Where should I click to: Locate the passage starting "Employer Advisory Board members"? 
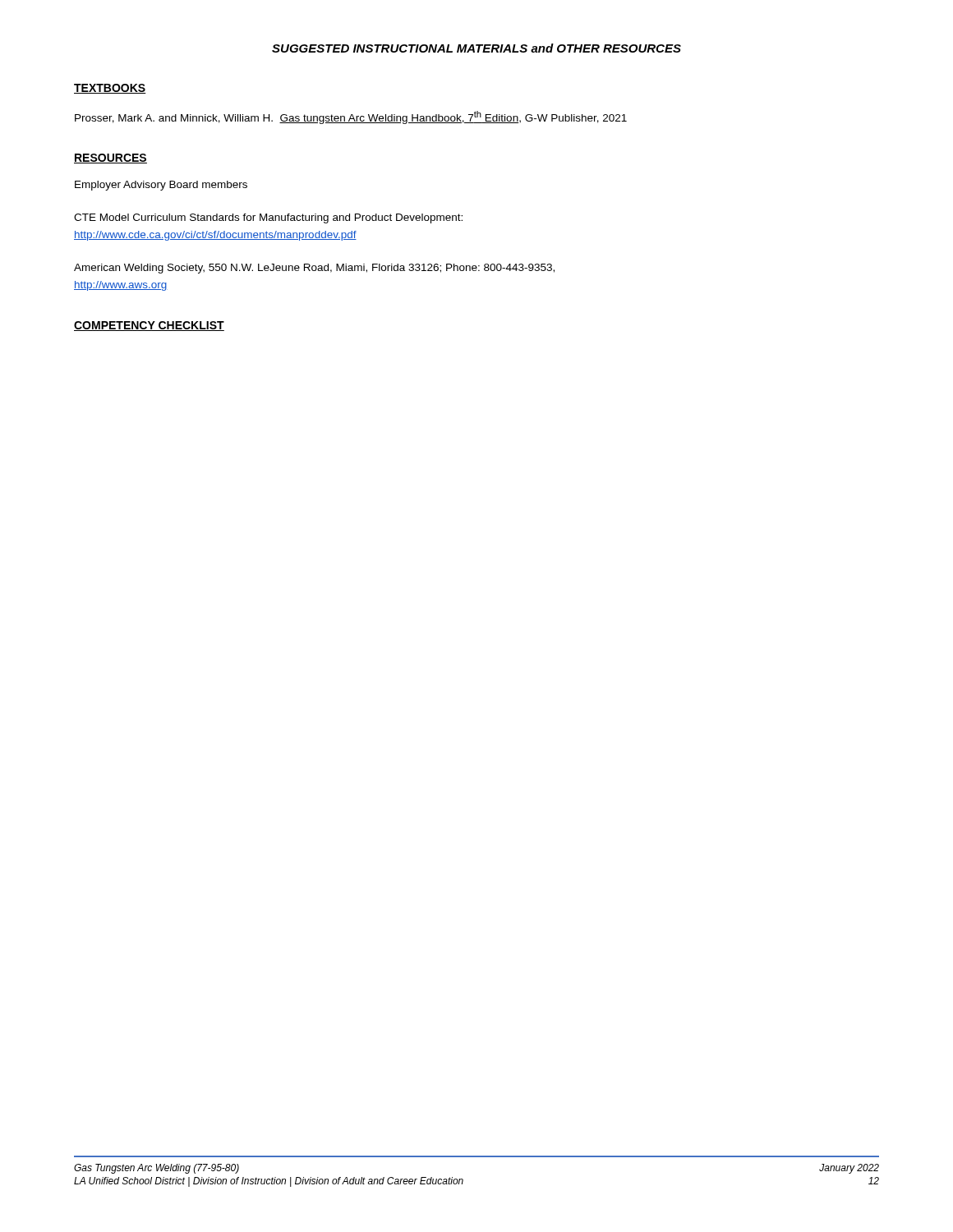[x=161, y=184]
